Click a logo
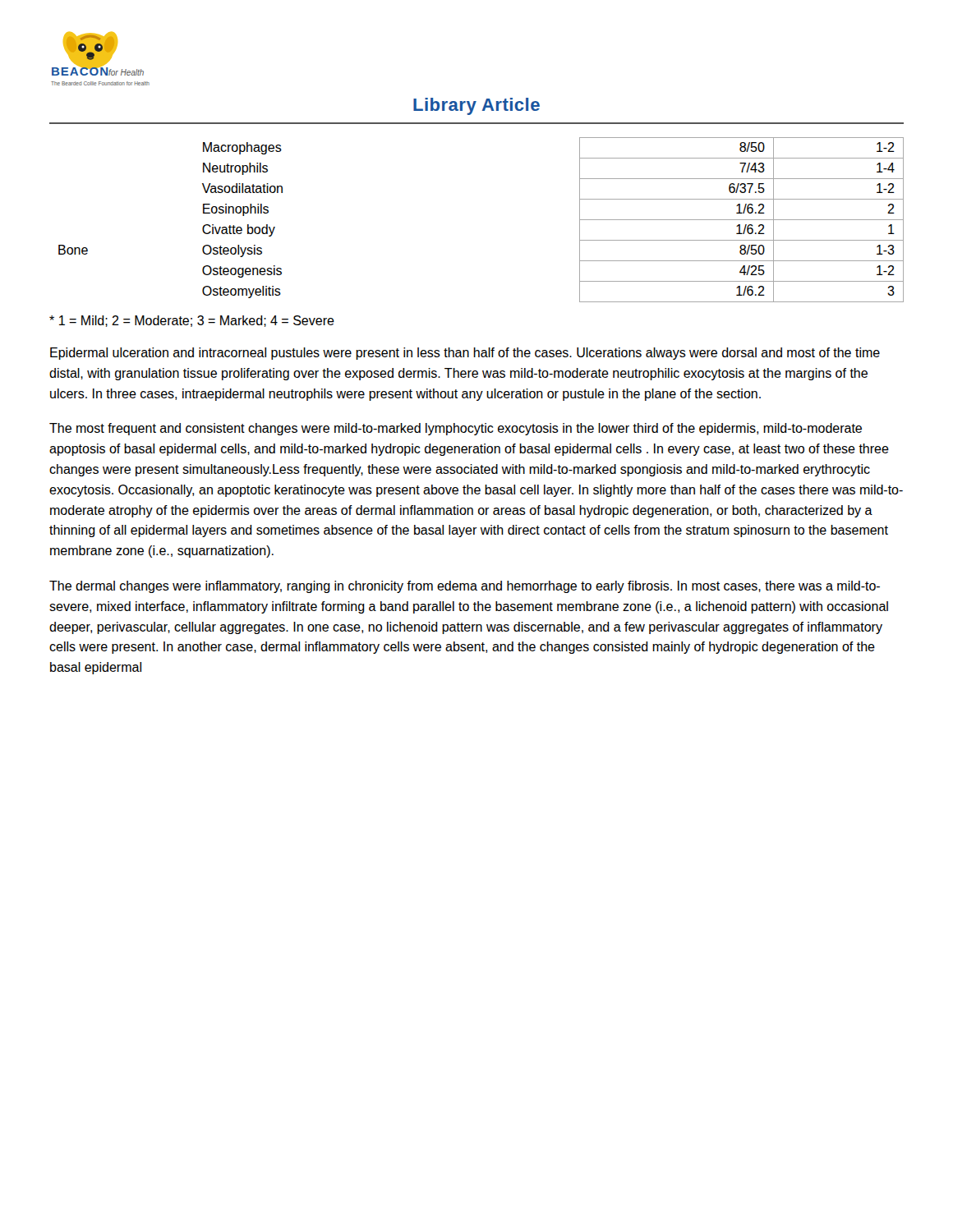953x1232 pixels. [x=103, y=57]
